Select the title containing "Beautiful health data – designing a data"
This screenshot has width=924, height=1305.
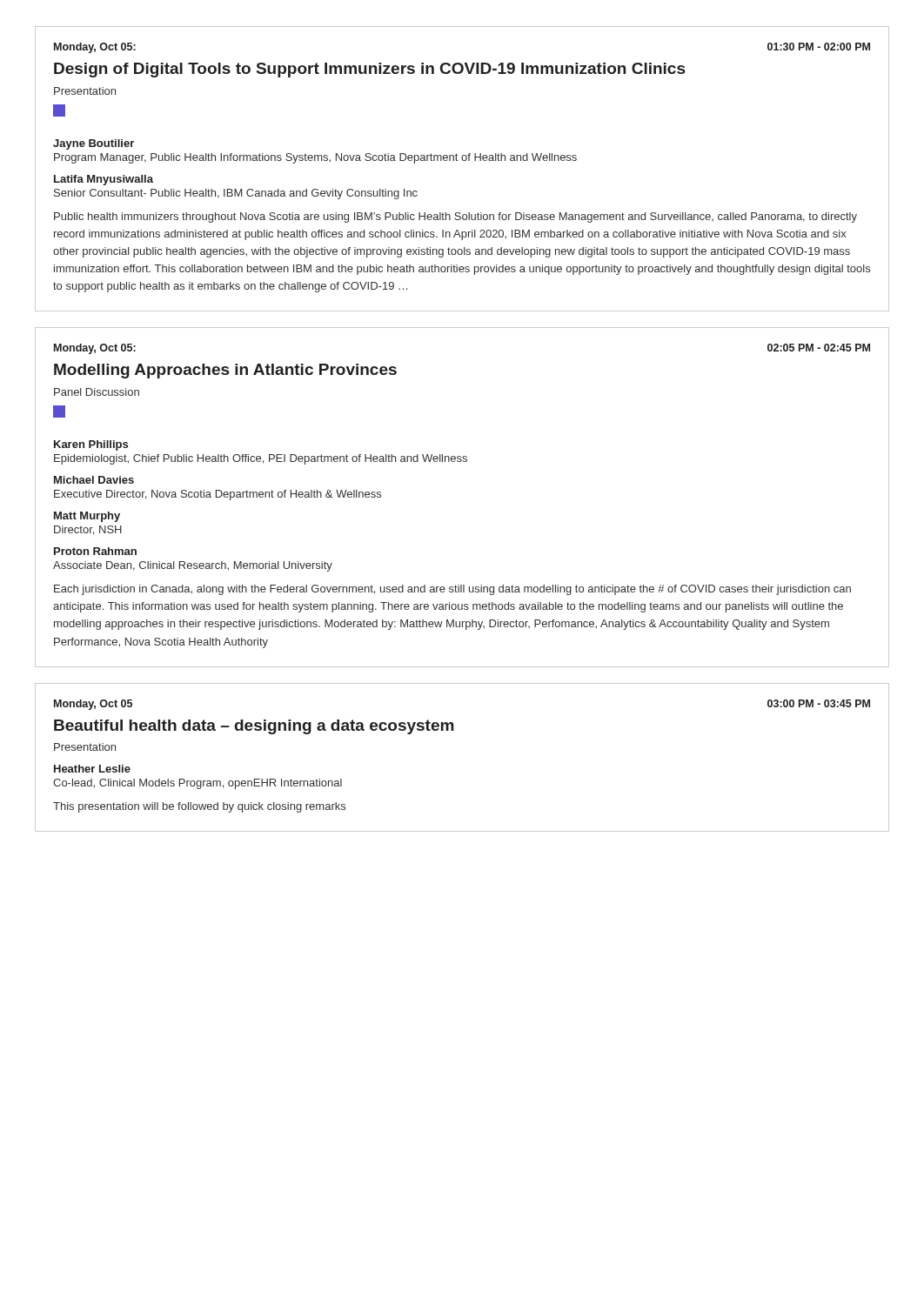click(254, 725)
